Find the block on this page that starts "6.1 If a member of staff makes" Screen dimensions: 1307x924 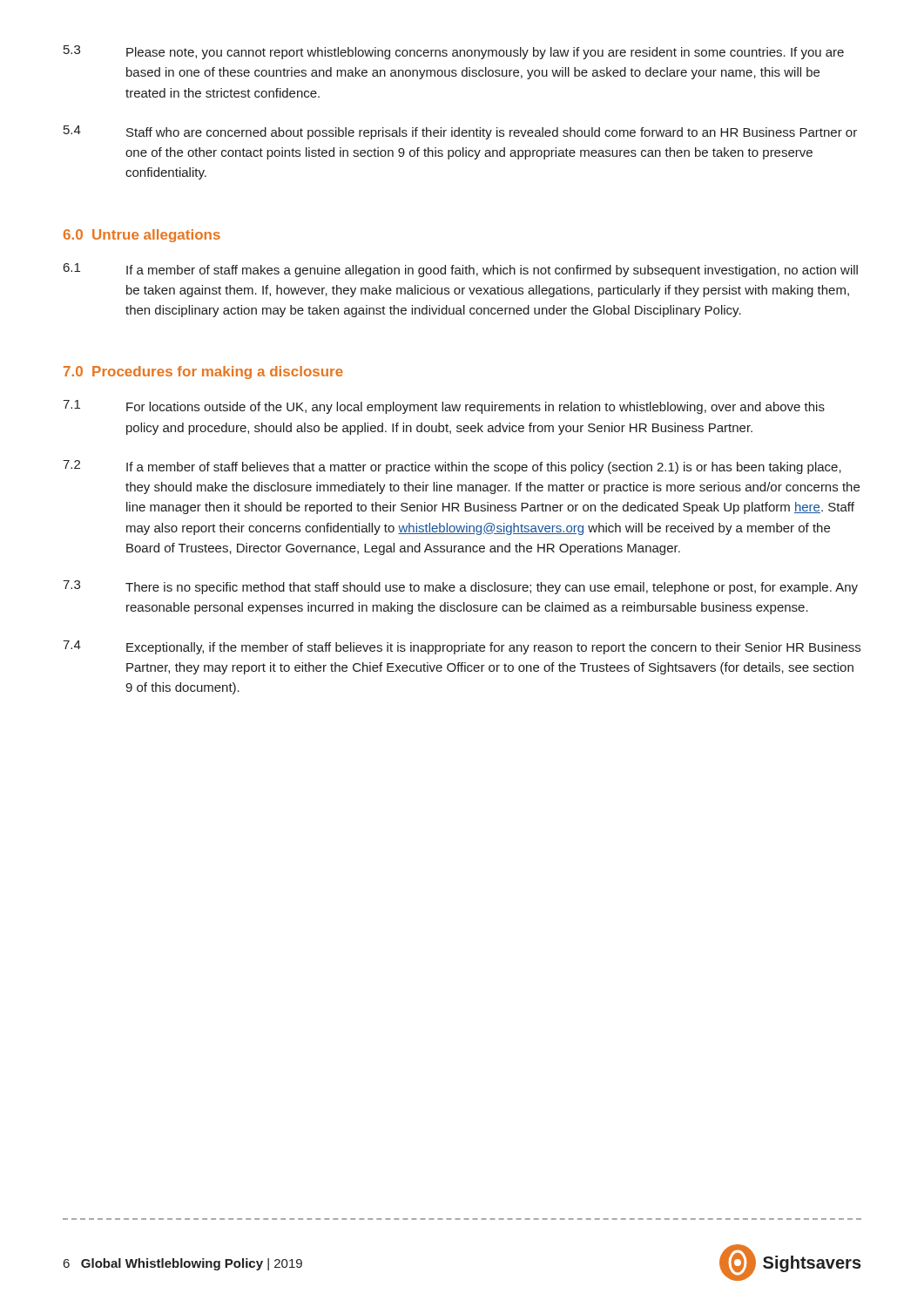(462, 290)
